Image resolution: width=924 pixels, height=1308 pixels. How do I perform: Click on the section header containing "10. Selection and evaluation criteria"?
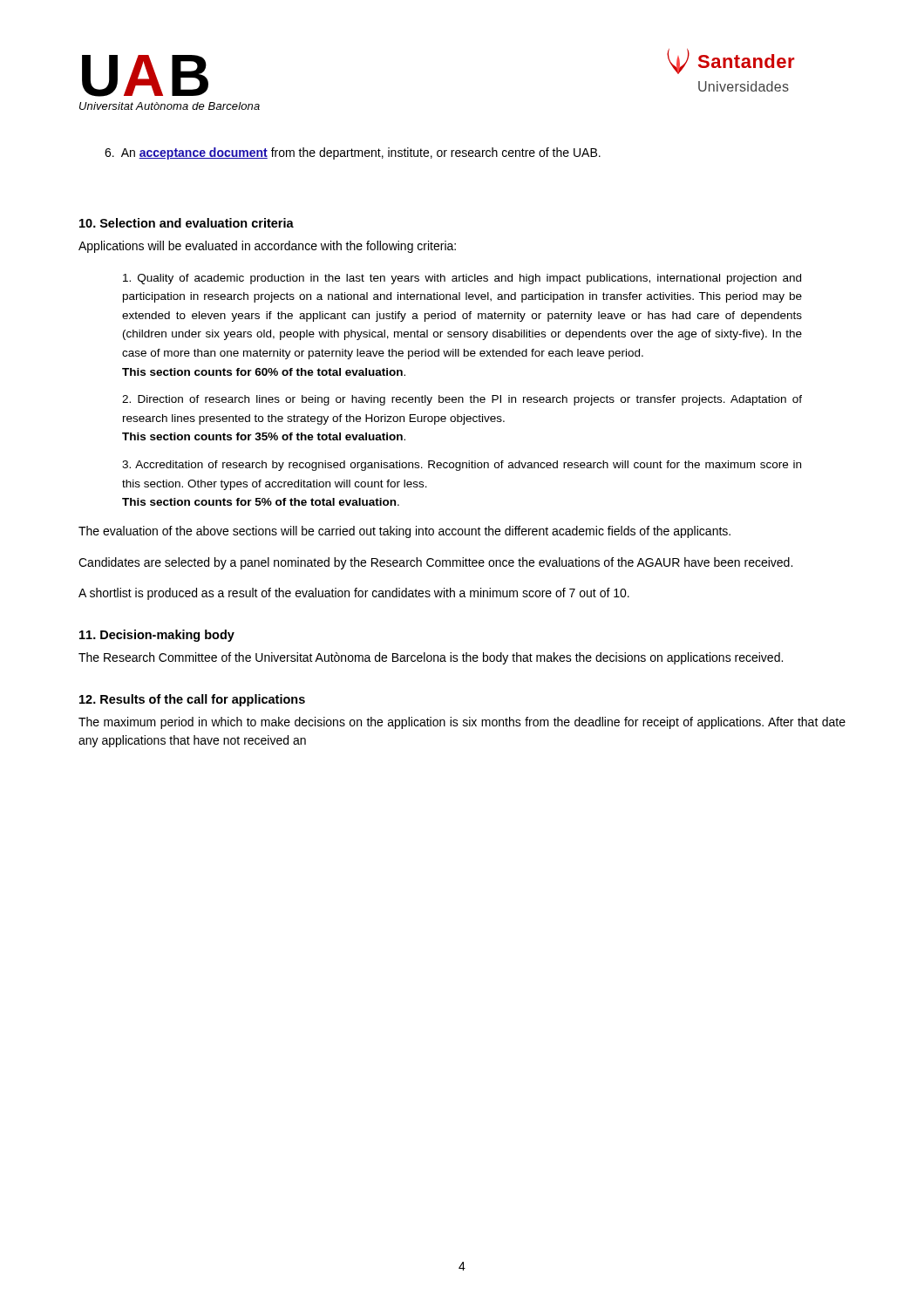click(186, 223)
